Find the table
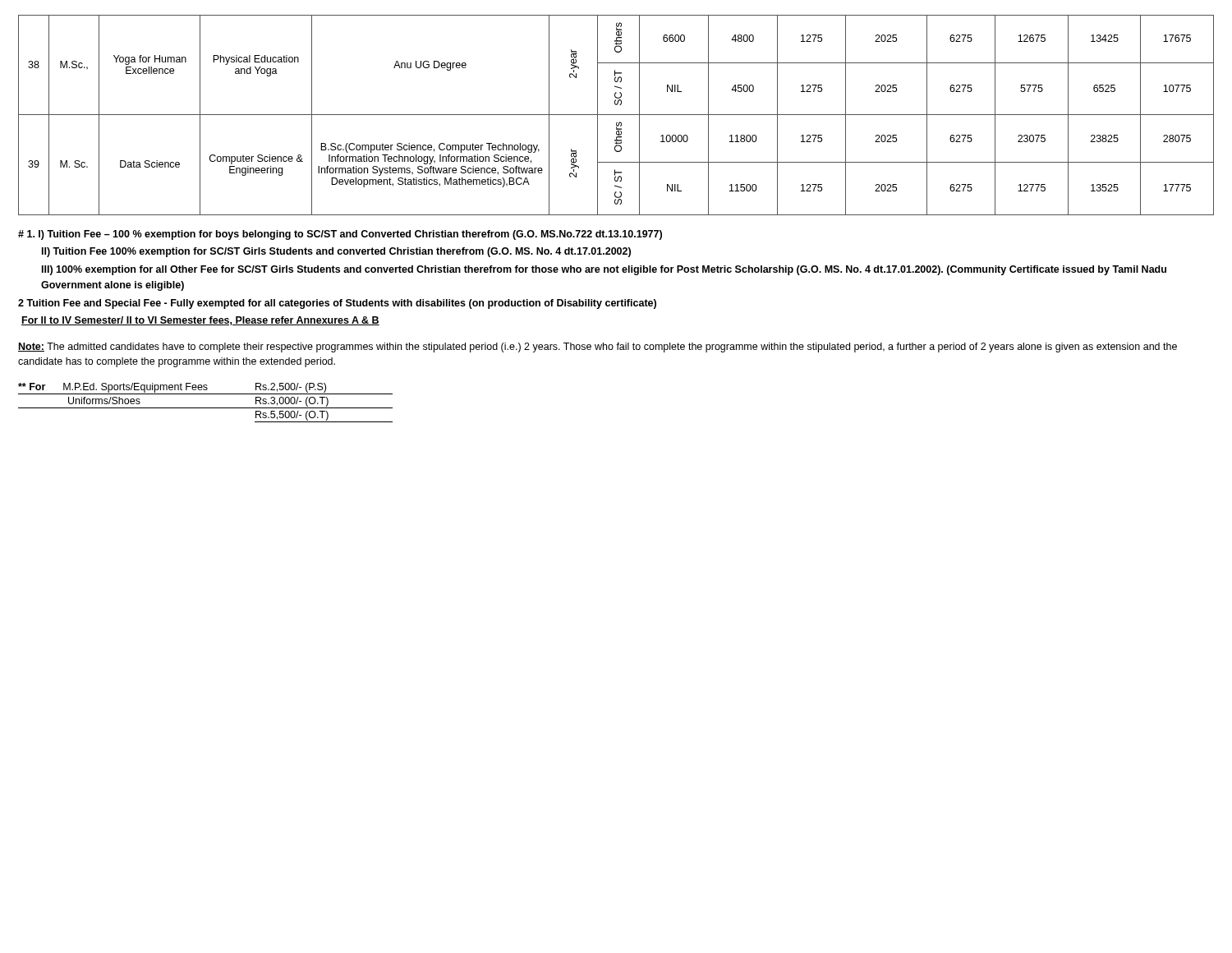The height and width of the screenshot is (953, 1232). pos(616,115)
